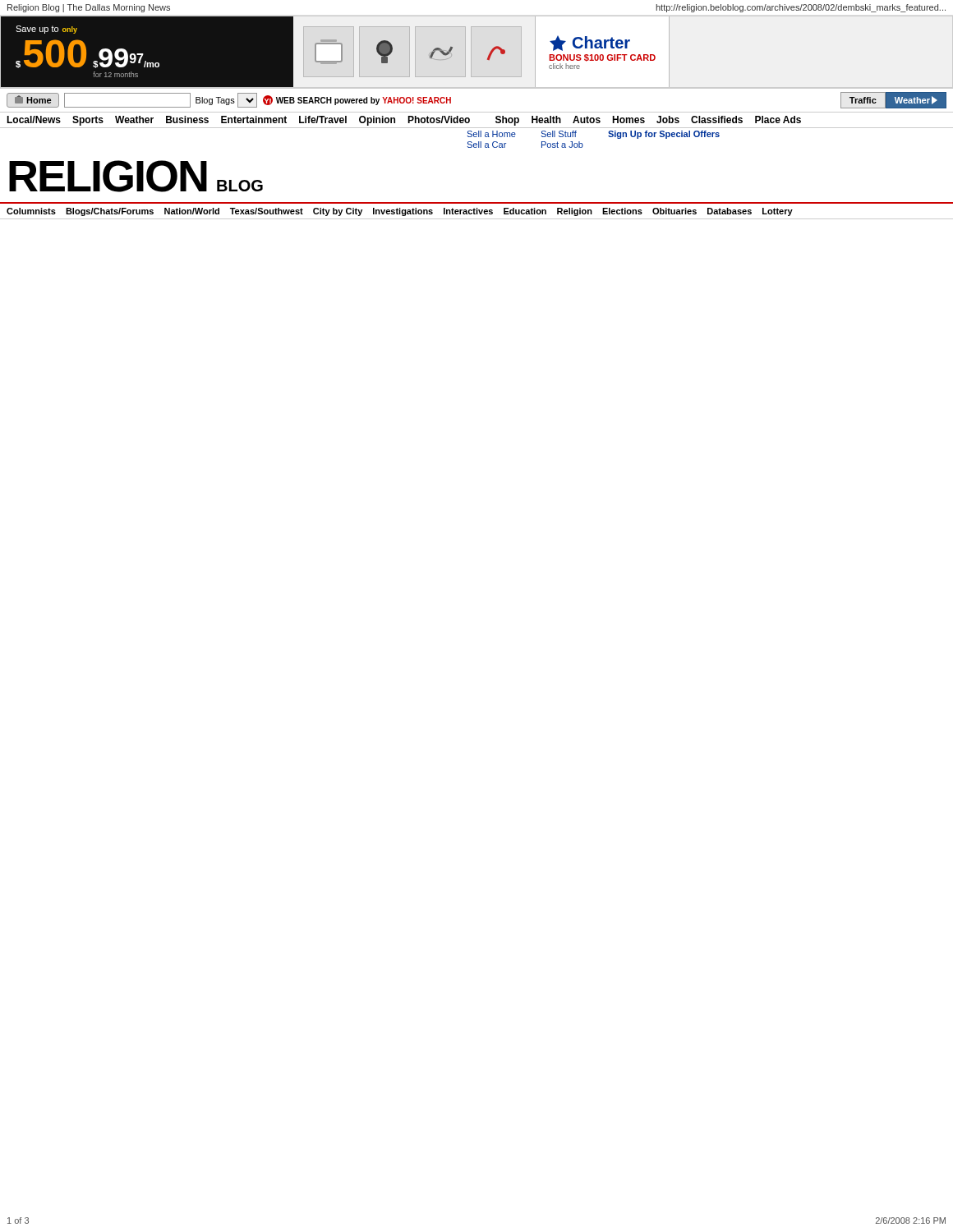Screen dimensions: 1232x953
Task: Find the screenshot
Action: (476, 52)
